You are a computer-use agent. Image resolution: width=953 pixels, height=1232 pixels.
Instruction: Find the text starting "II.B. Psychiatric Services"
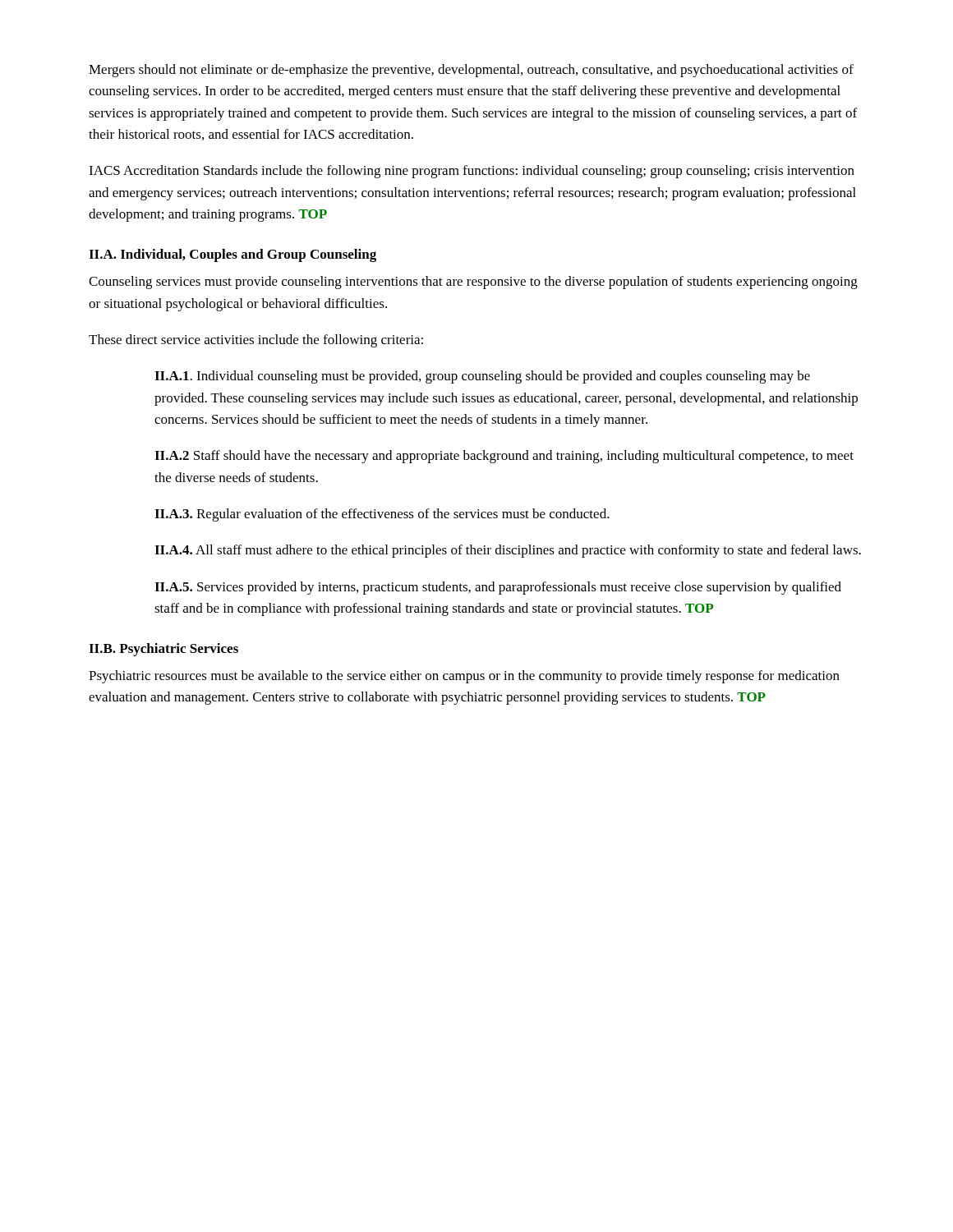[x=164, y=649]
